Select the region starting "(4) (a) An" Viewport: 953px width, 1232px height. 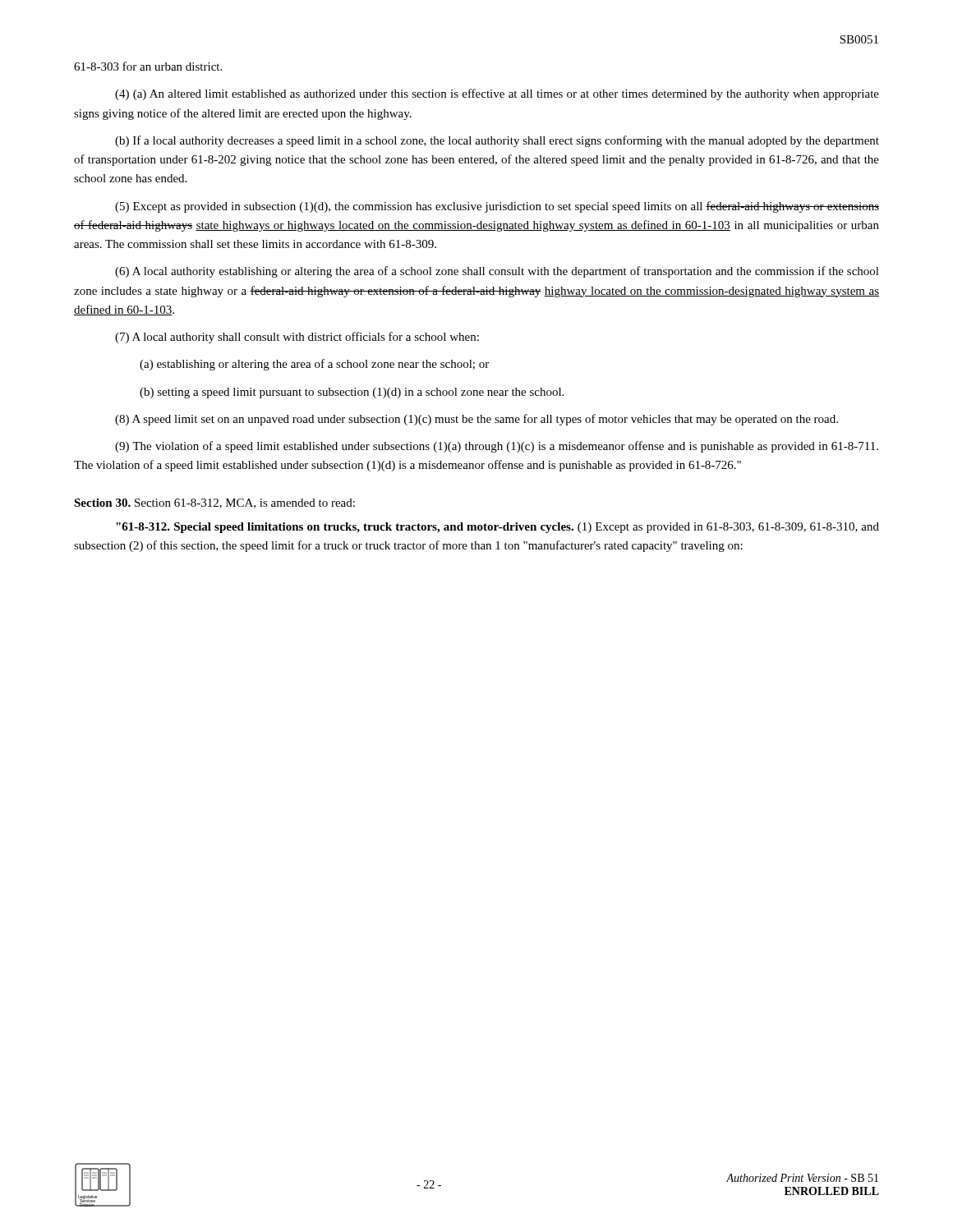pos(476,103)
